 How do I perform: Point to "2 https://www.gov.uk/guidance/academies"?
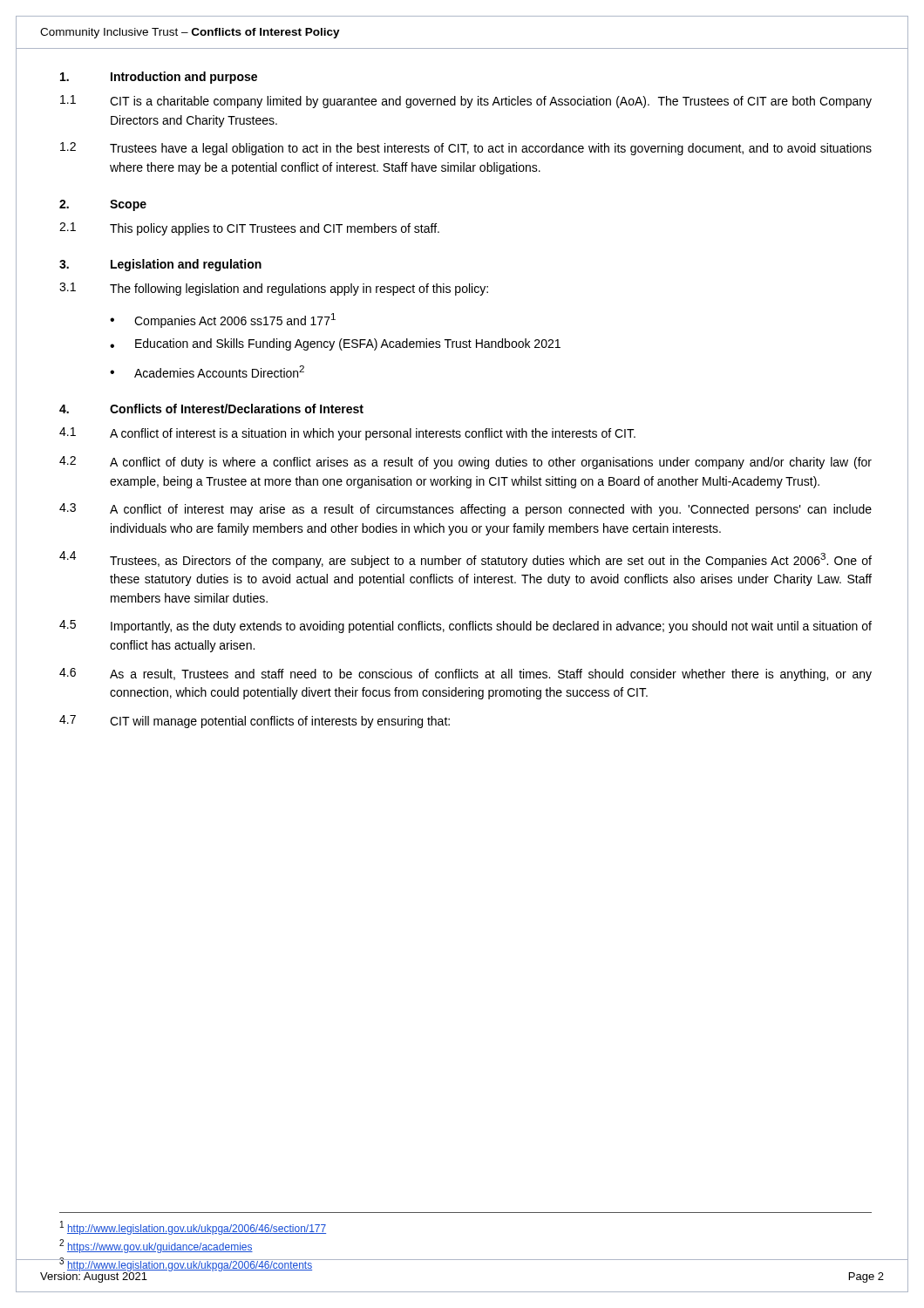click(156, 1246)
